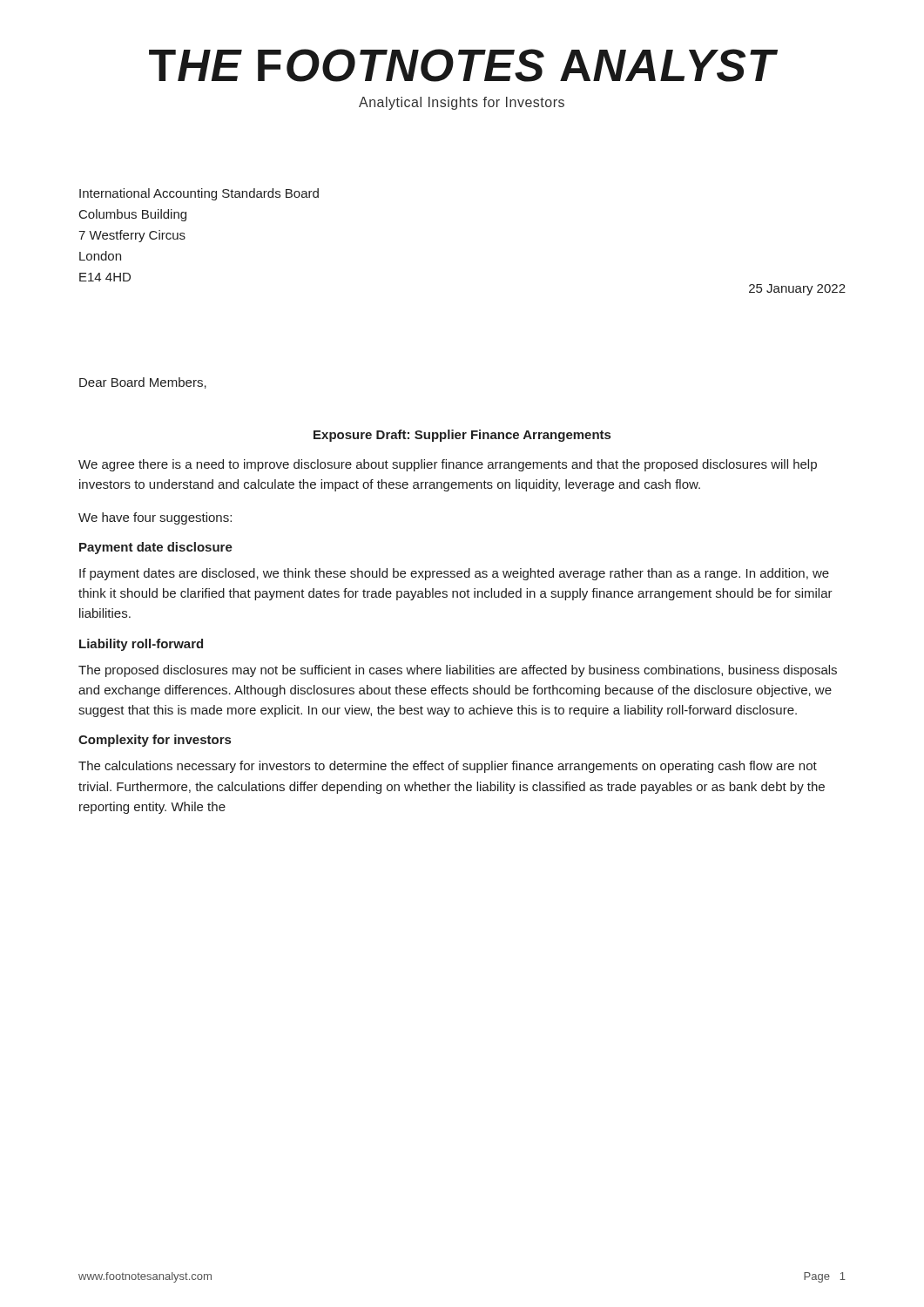Click on the passage starting "THE FOOTNOTES ANALYST"
The width and height of the screenshot is (924, 1307).
pos(462,66)
